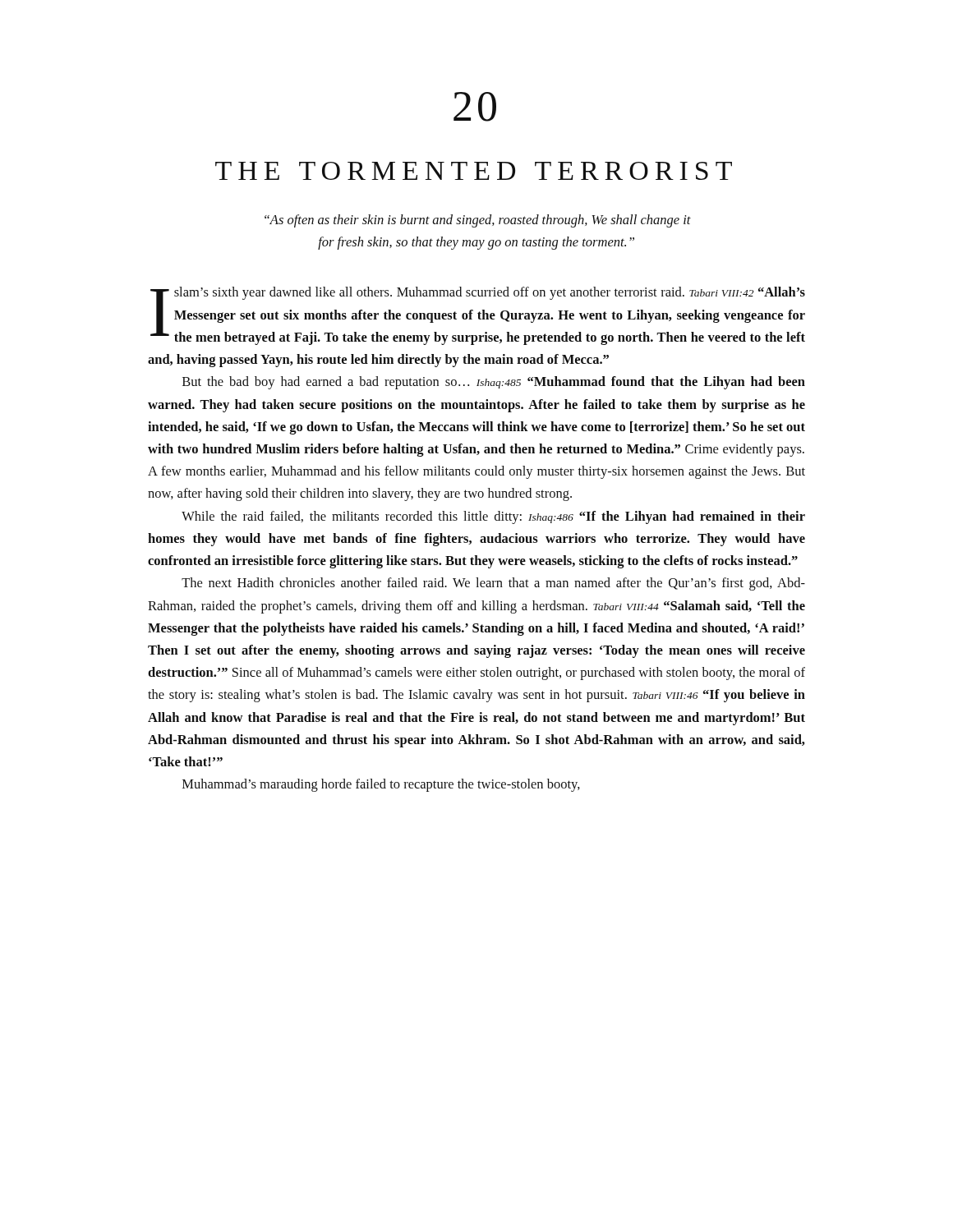Select the text starting "The Tormented Terrorist"

pyautogui.click(x=476, y=170)
